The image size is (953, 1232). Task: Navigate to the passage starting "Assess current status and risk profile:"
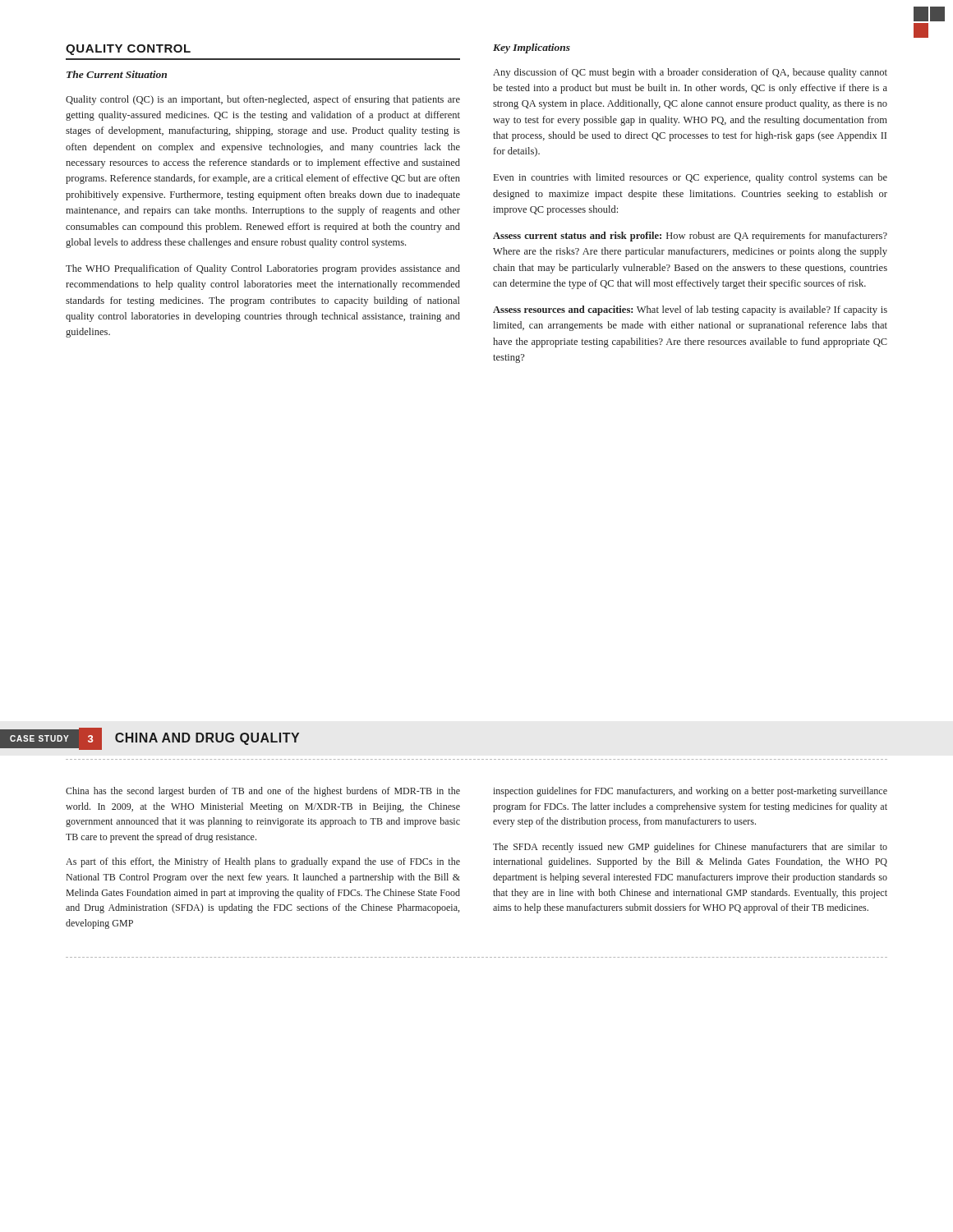pyautogui.click(x=690, y=260)
